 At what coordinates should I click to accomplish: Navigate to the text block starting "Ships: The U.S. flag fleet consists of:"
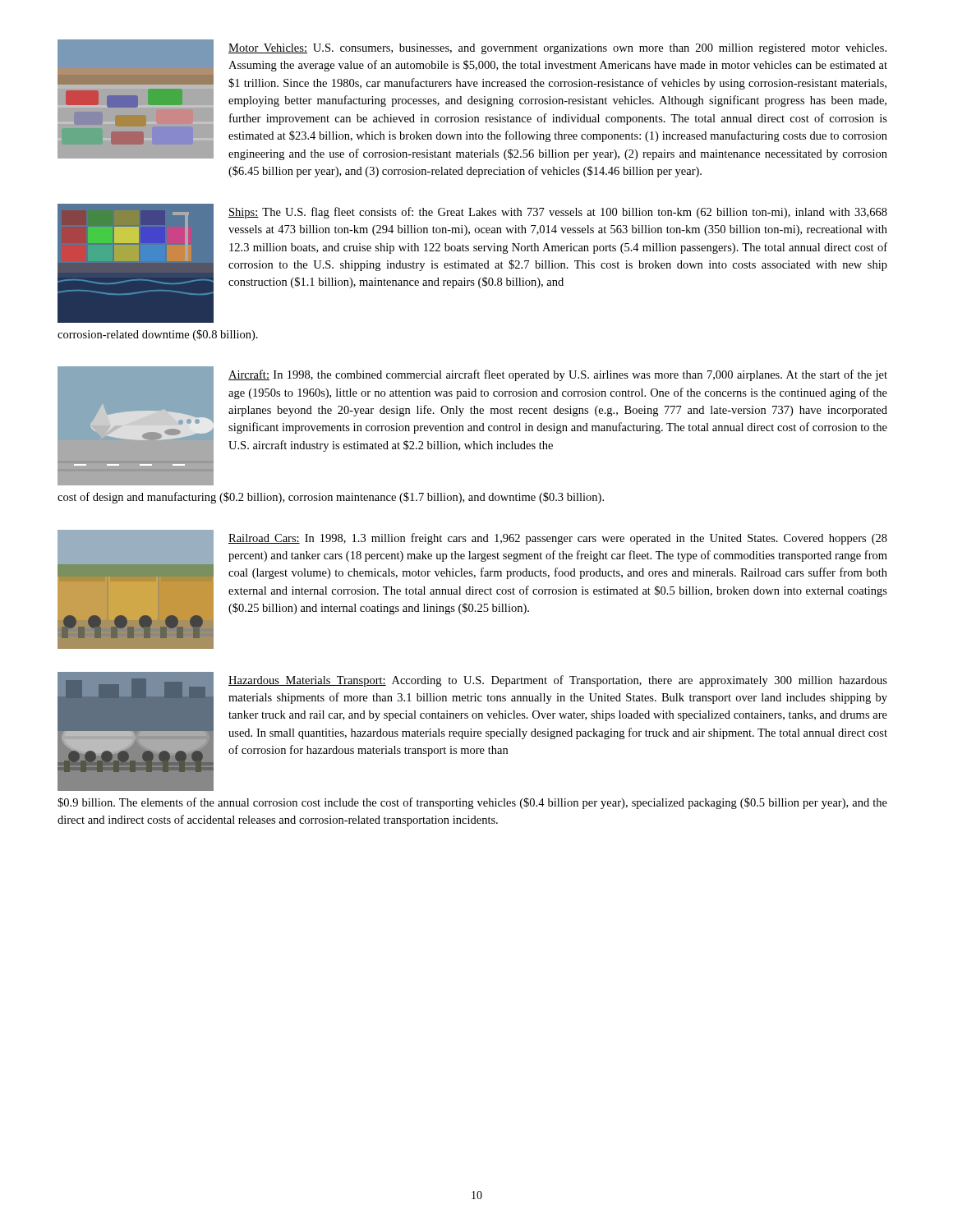click(x=558, y=247)
